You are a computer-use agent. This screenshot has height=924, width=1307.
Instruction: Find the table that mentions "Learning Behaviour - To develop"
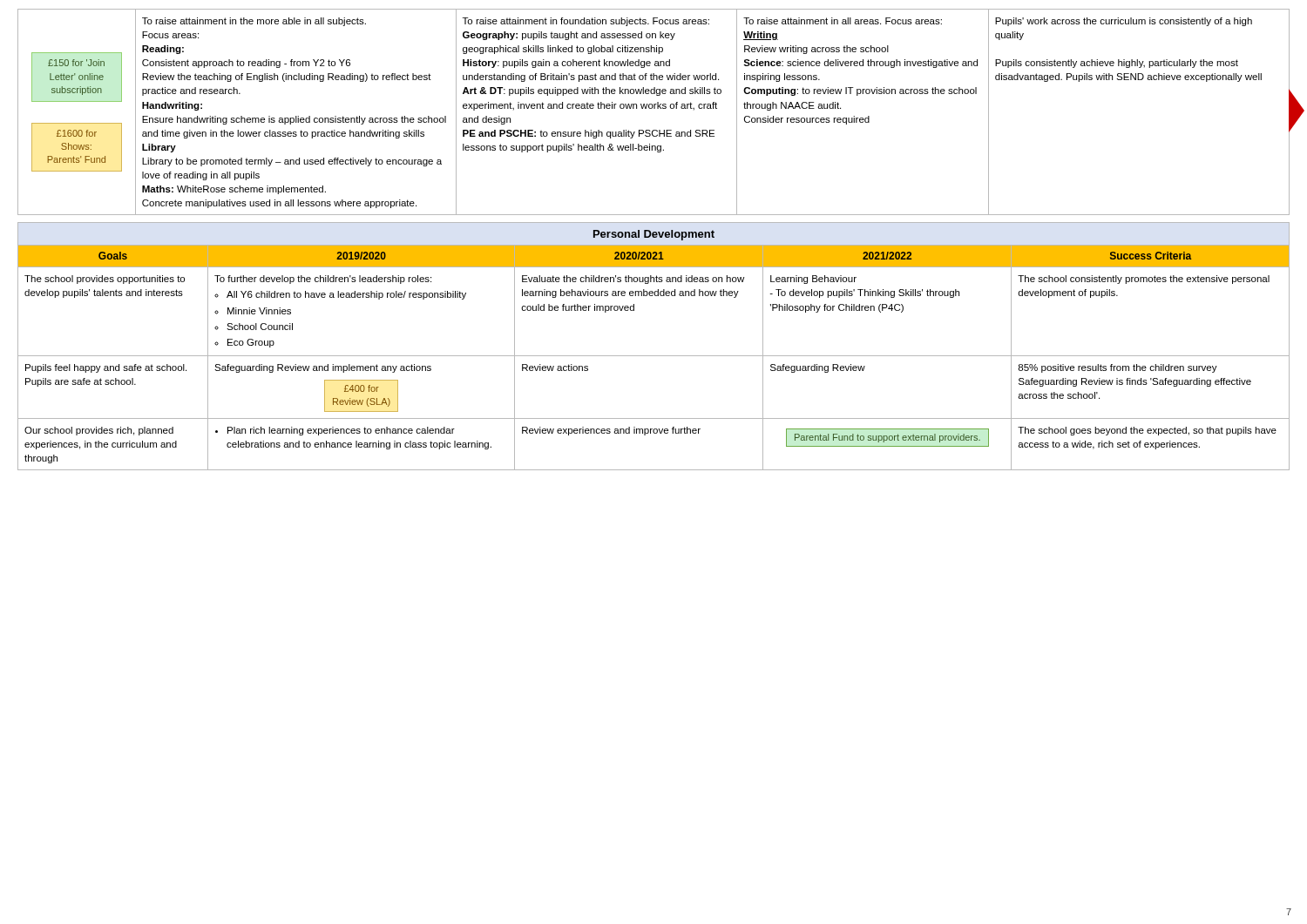pos(654,358)
